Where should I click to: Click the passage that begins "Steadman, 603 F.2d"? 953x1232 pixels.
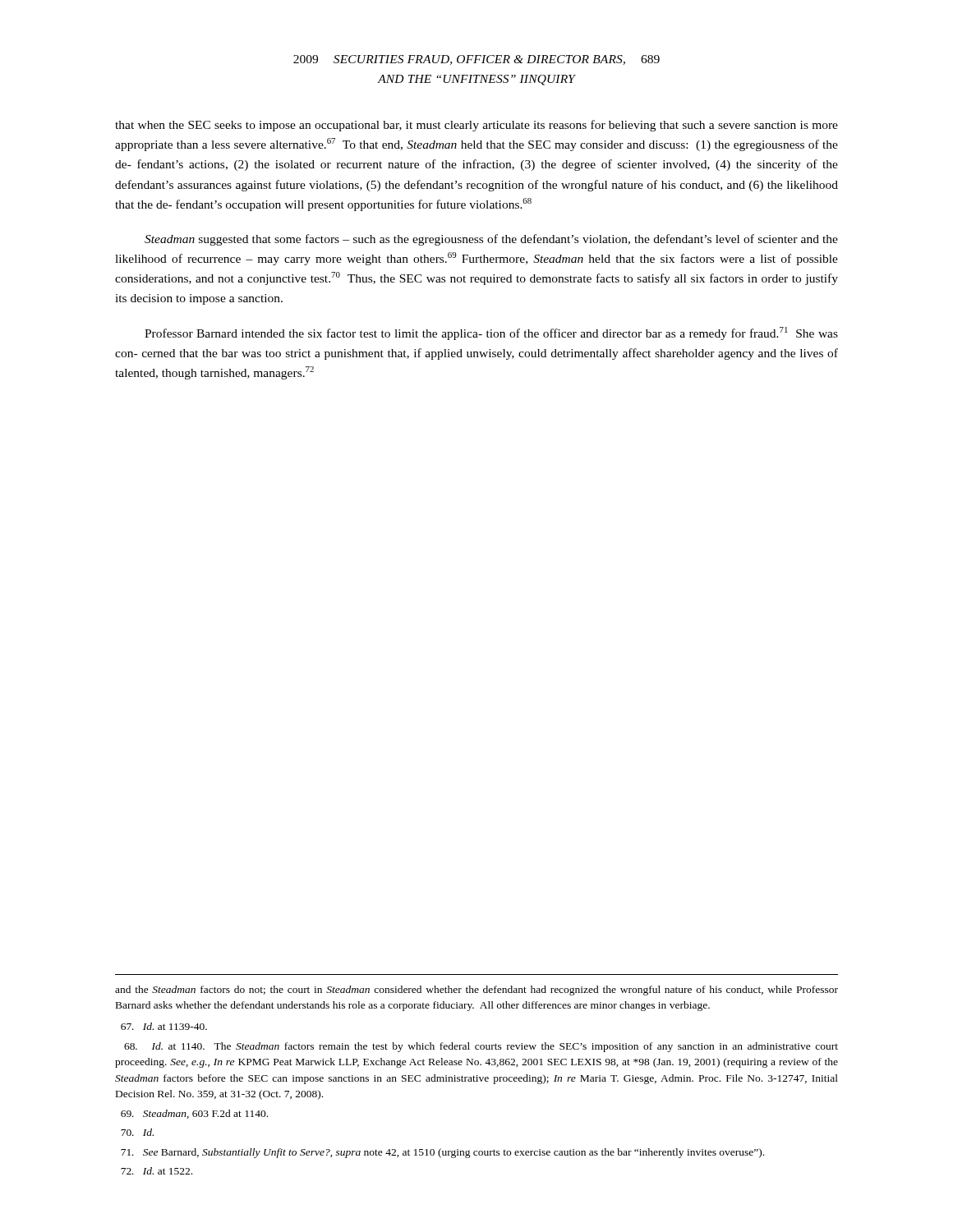(x=192, y=1113)
